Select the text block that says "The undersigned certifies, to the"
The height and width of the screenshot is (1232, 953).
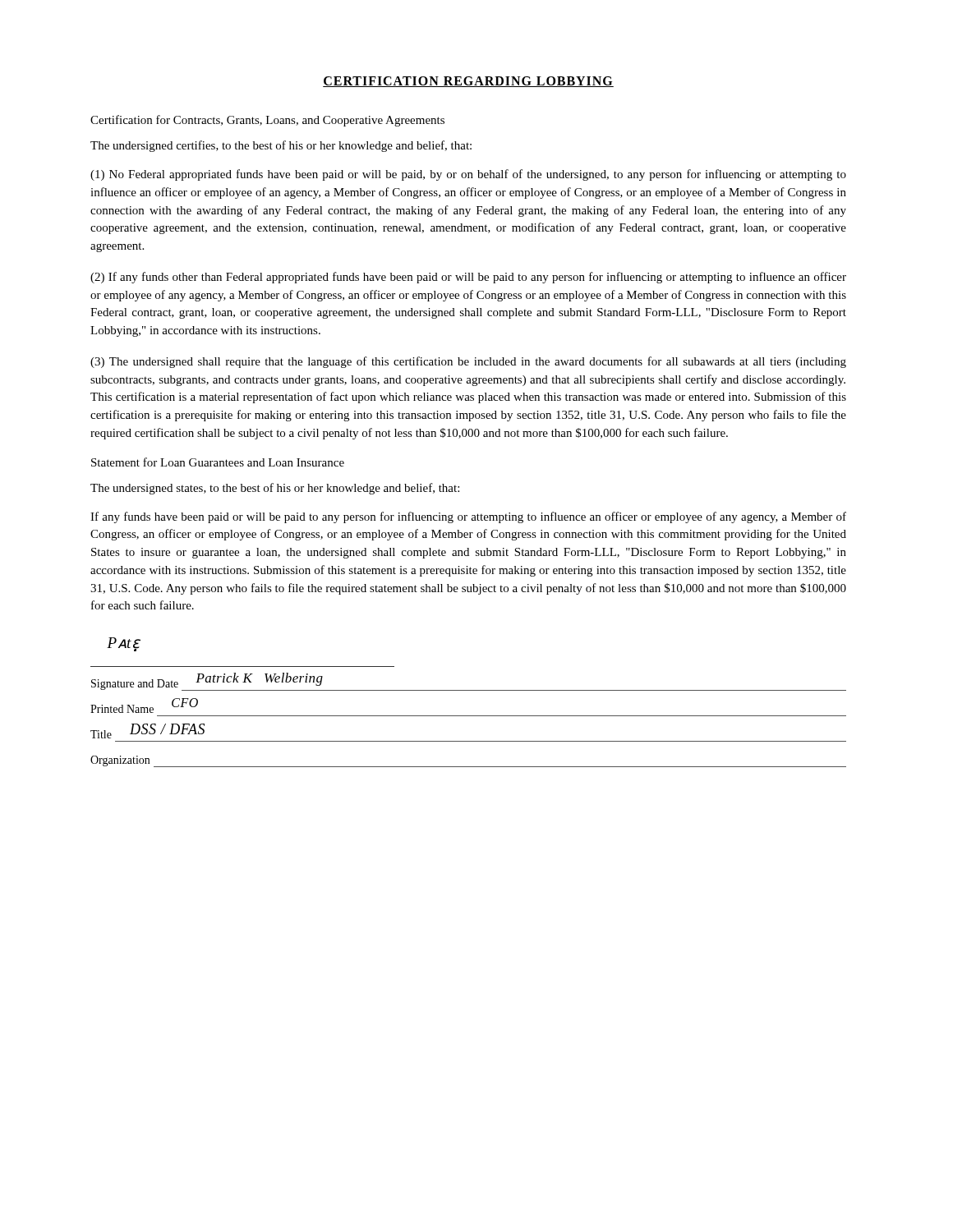click(281, 145)
